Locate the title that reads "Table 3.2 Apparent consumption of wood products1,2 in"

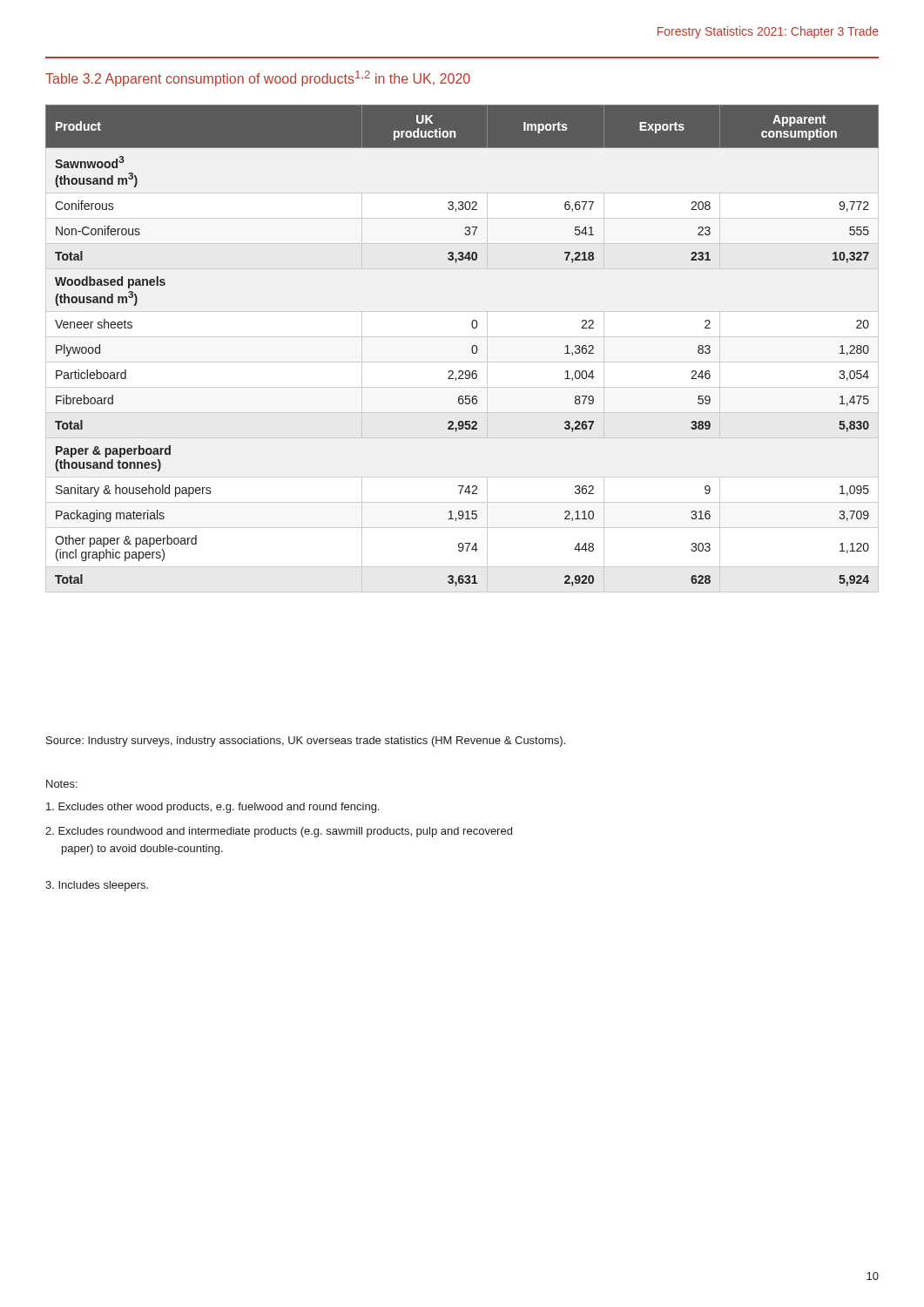(258, 77)
